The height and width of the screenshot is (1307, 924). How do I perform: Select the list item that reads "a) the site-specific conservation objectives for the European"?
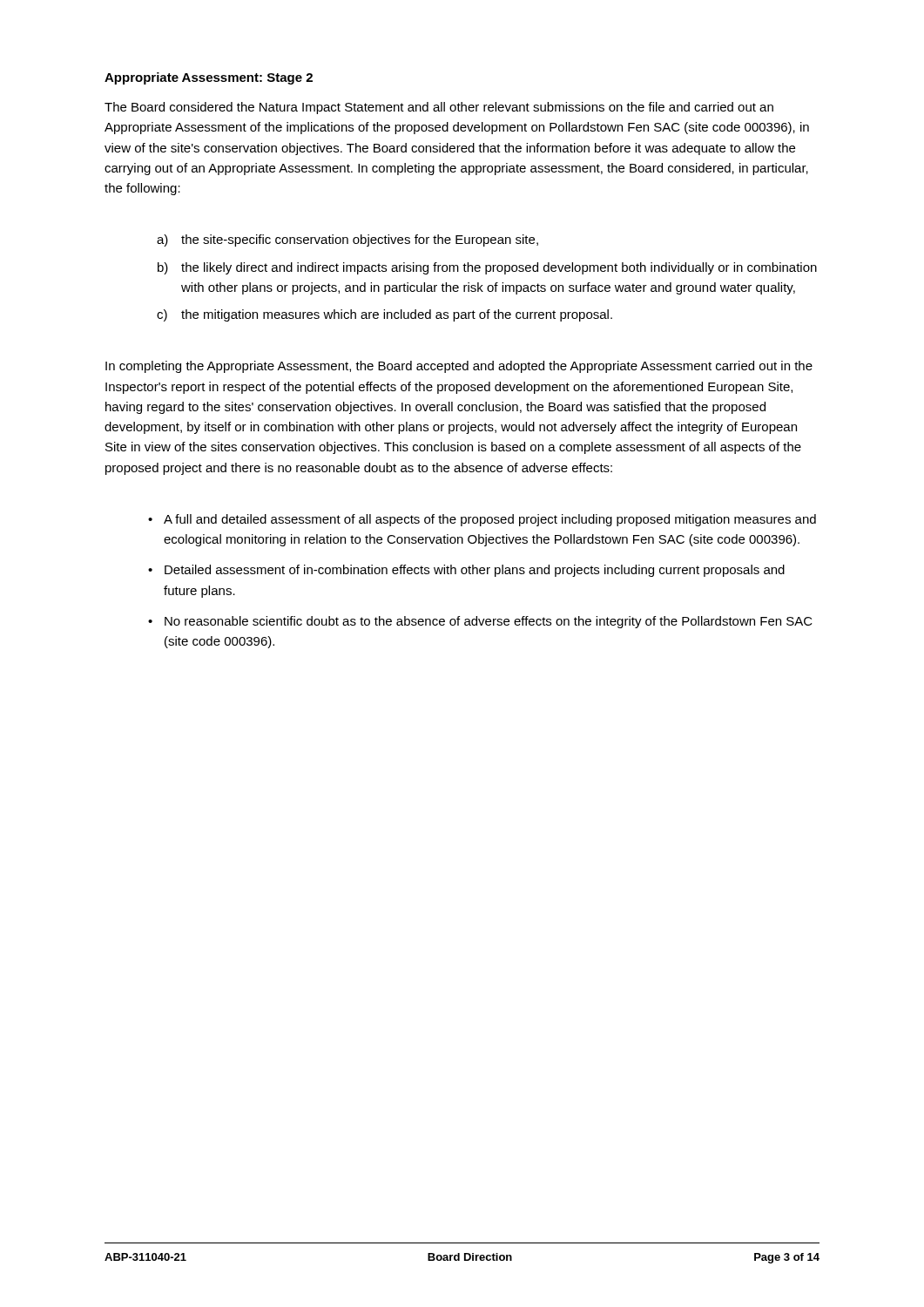coord(348,240)
